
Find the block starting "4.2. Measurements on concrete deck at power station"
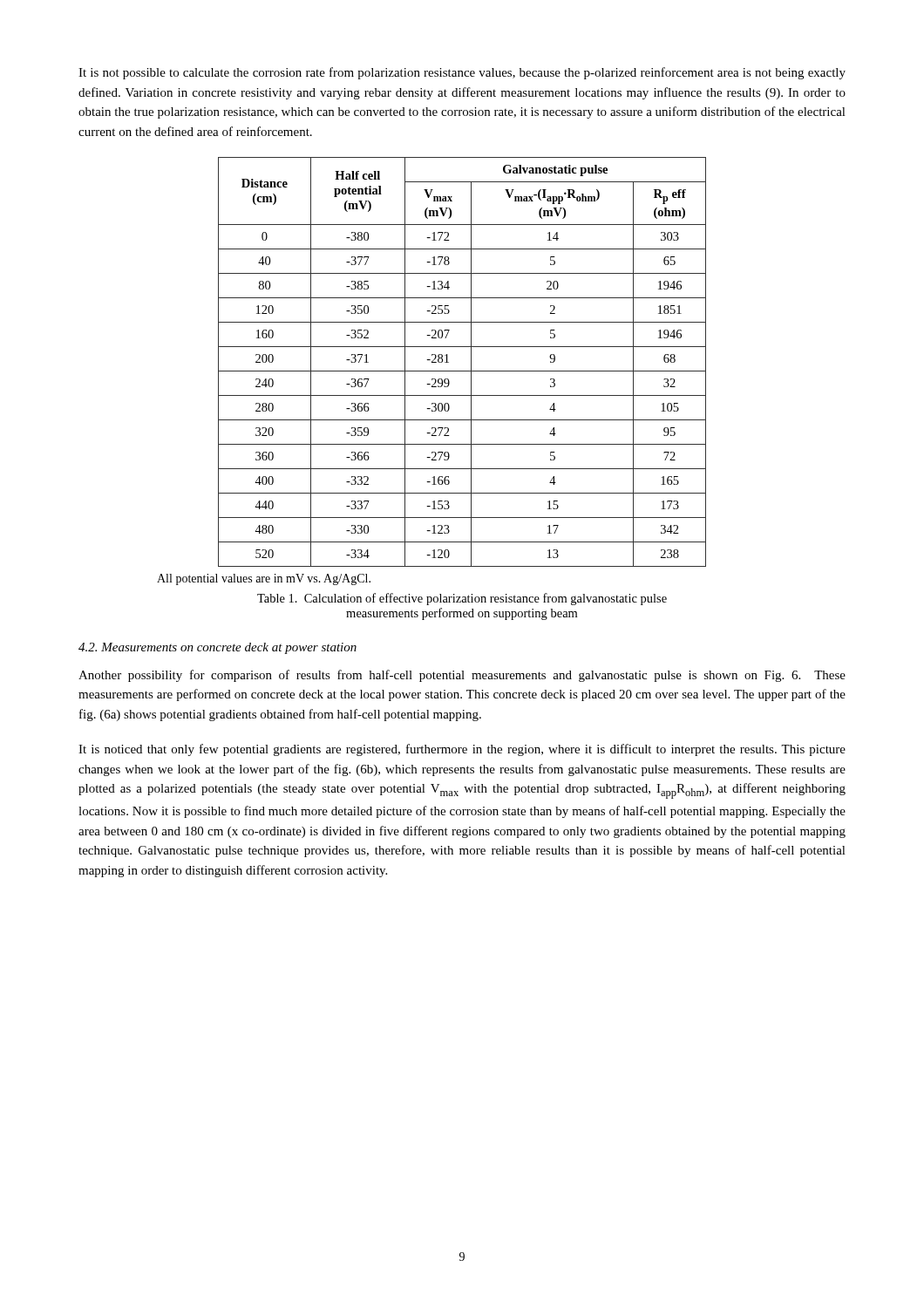point(218,647)
